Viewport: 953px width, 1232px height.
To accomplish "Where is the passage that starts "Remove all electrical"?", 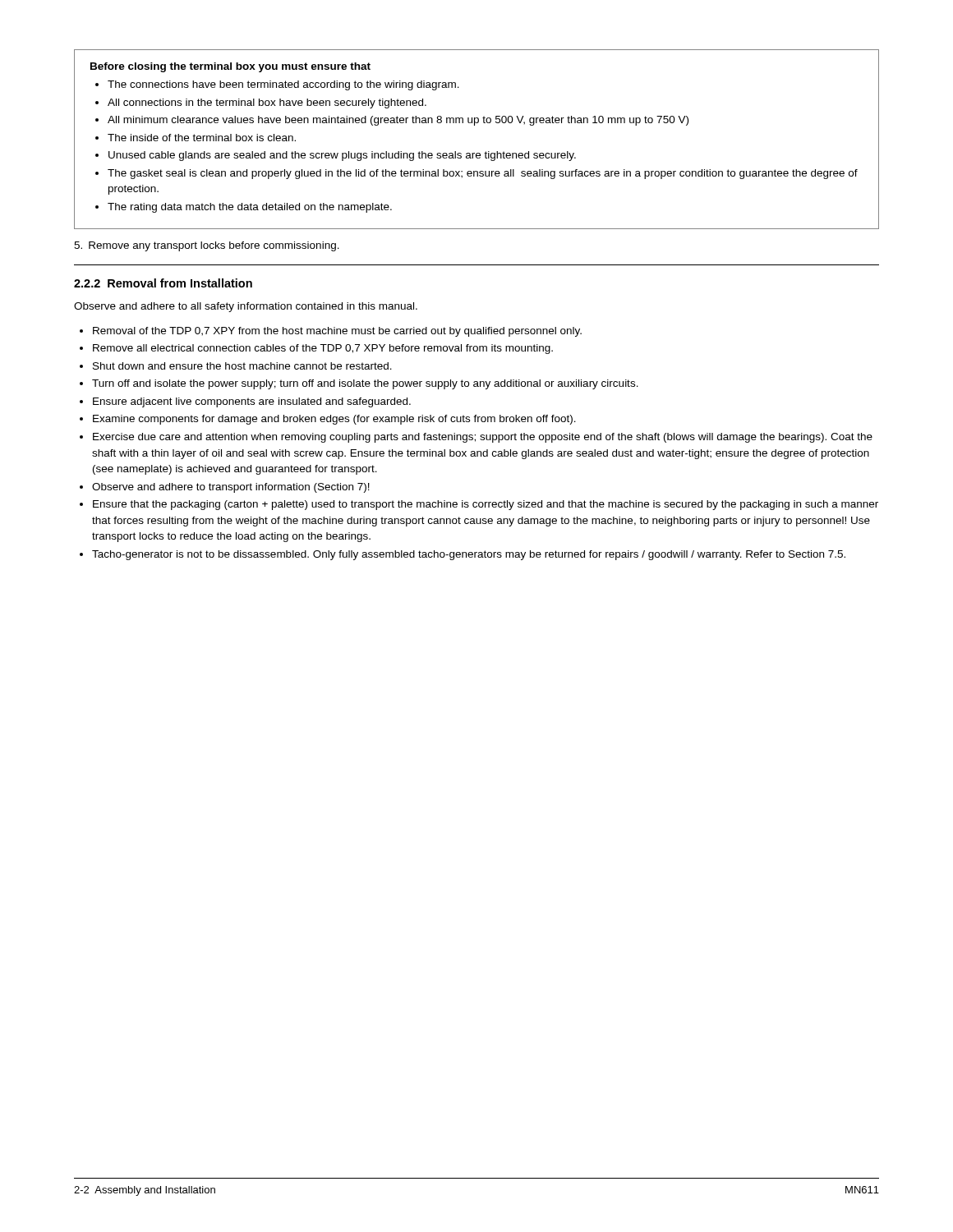I will click(486, 348).
